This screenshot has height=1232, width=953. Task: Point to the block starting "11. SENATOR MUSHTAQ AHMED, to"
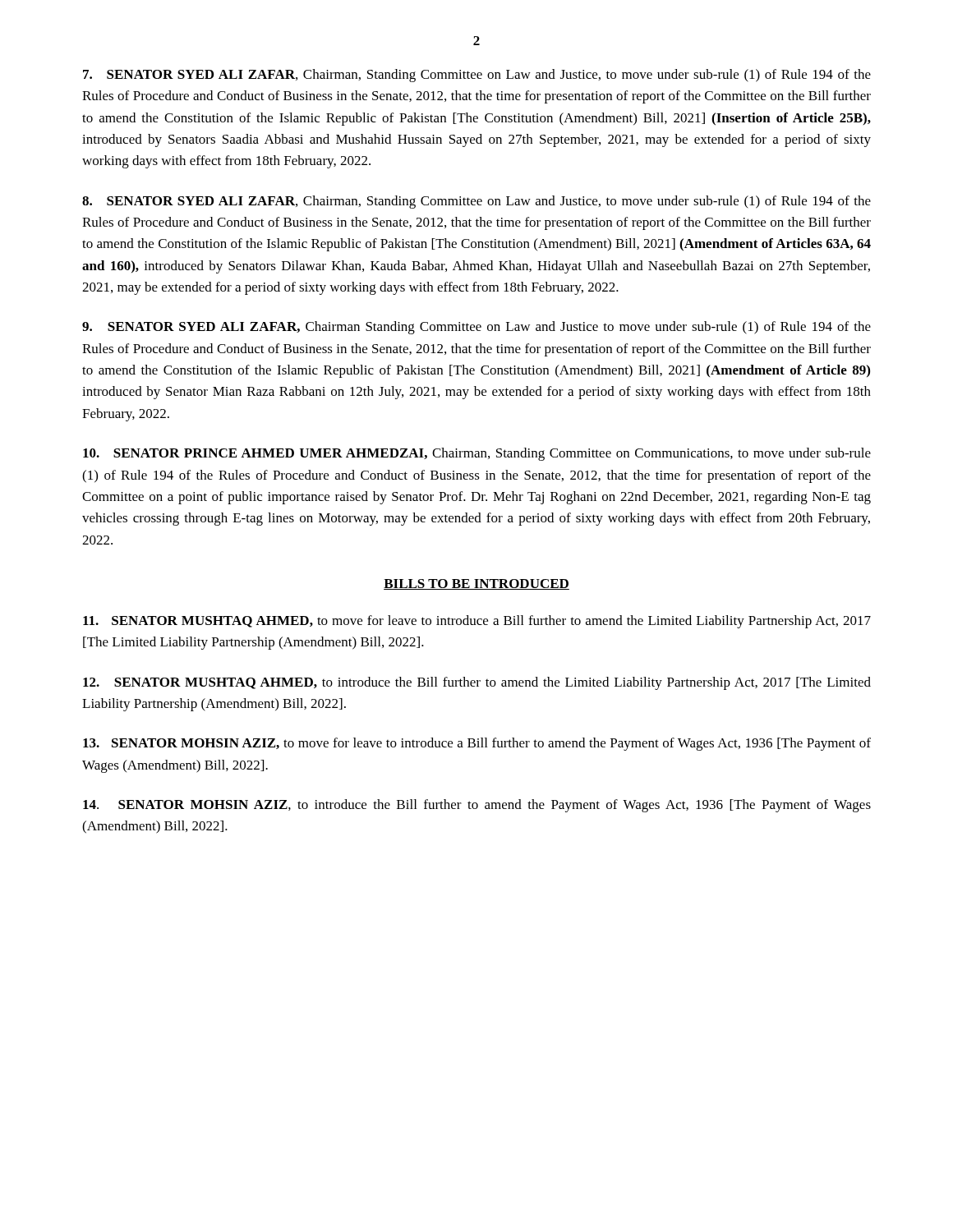[476, 631]
